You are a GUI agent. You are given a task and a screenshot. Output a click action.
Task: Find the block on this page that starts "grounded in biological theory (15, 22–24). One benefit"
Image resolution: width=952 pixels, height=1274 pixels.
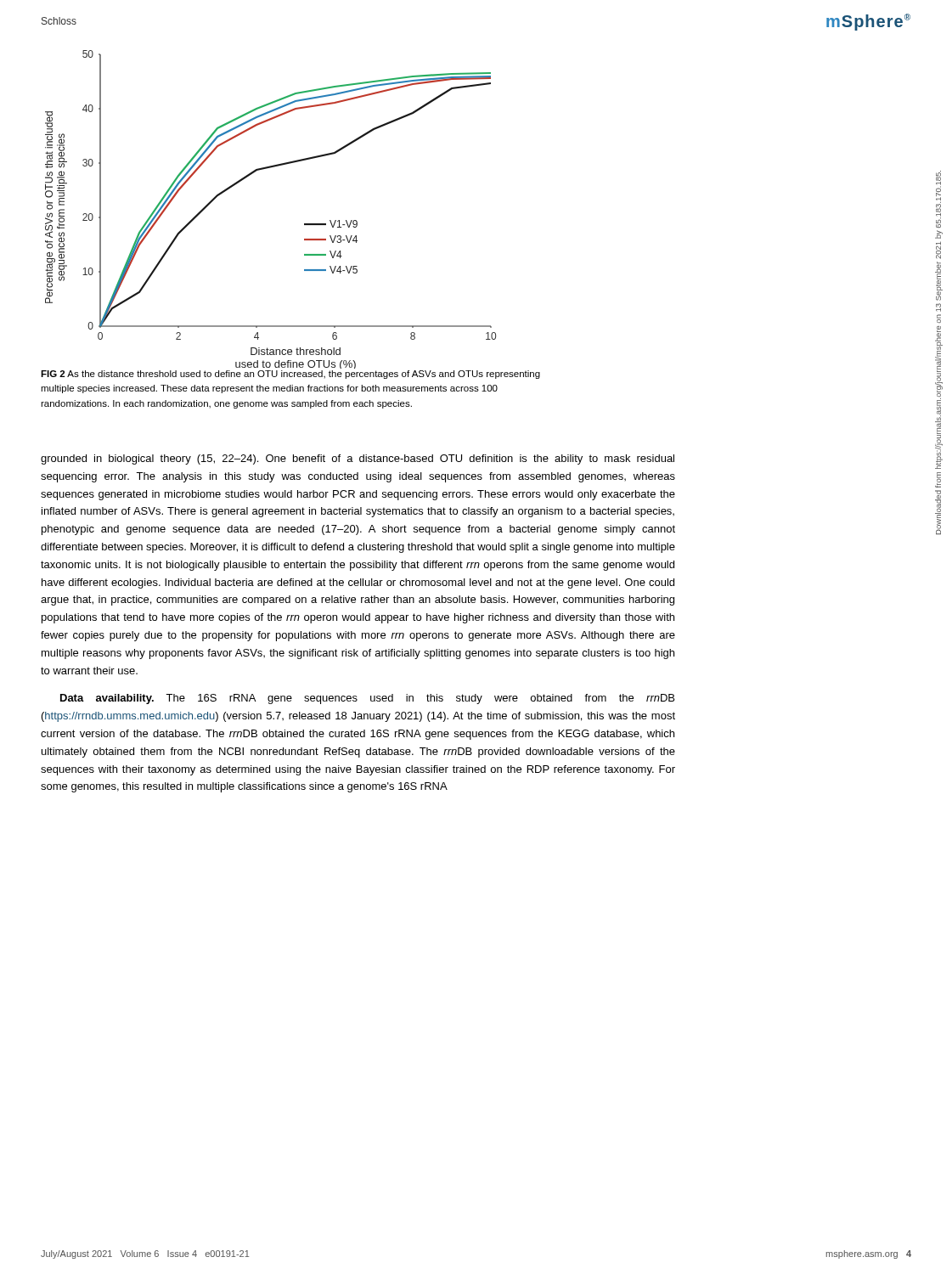tap(358, 623)
